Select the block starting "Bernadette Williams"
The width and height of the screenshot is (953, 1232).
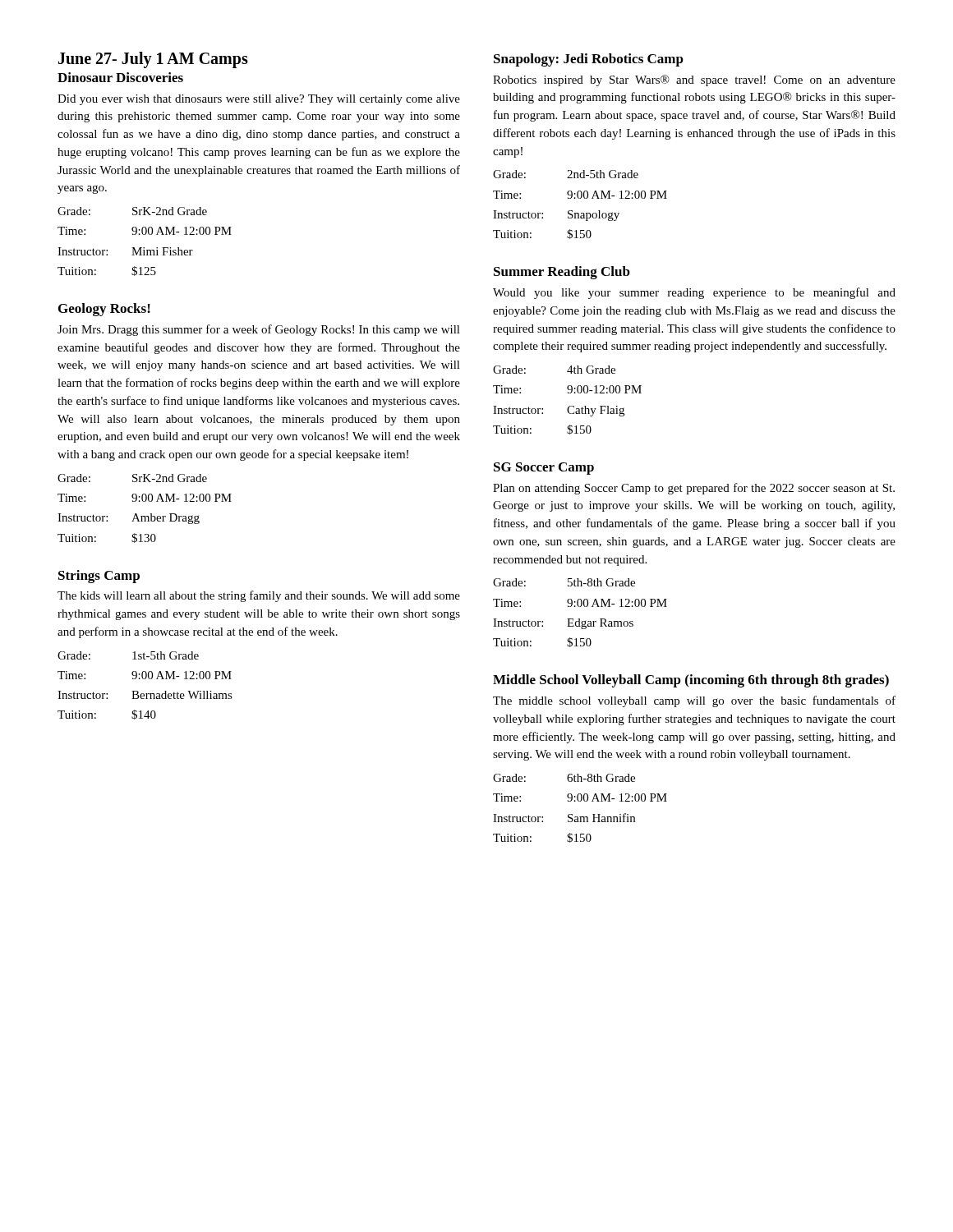point(182,695)
